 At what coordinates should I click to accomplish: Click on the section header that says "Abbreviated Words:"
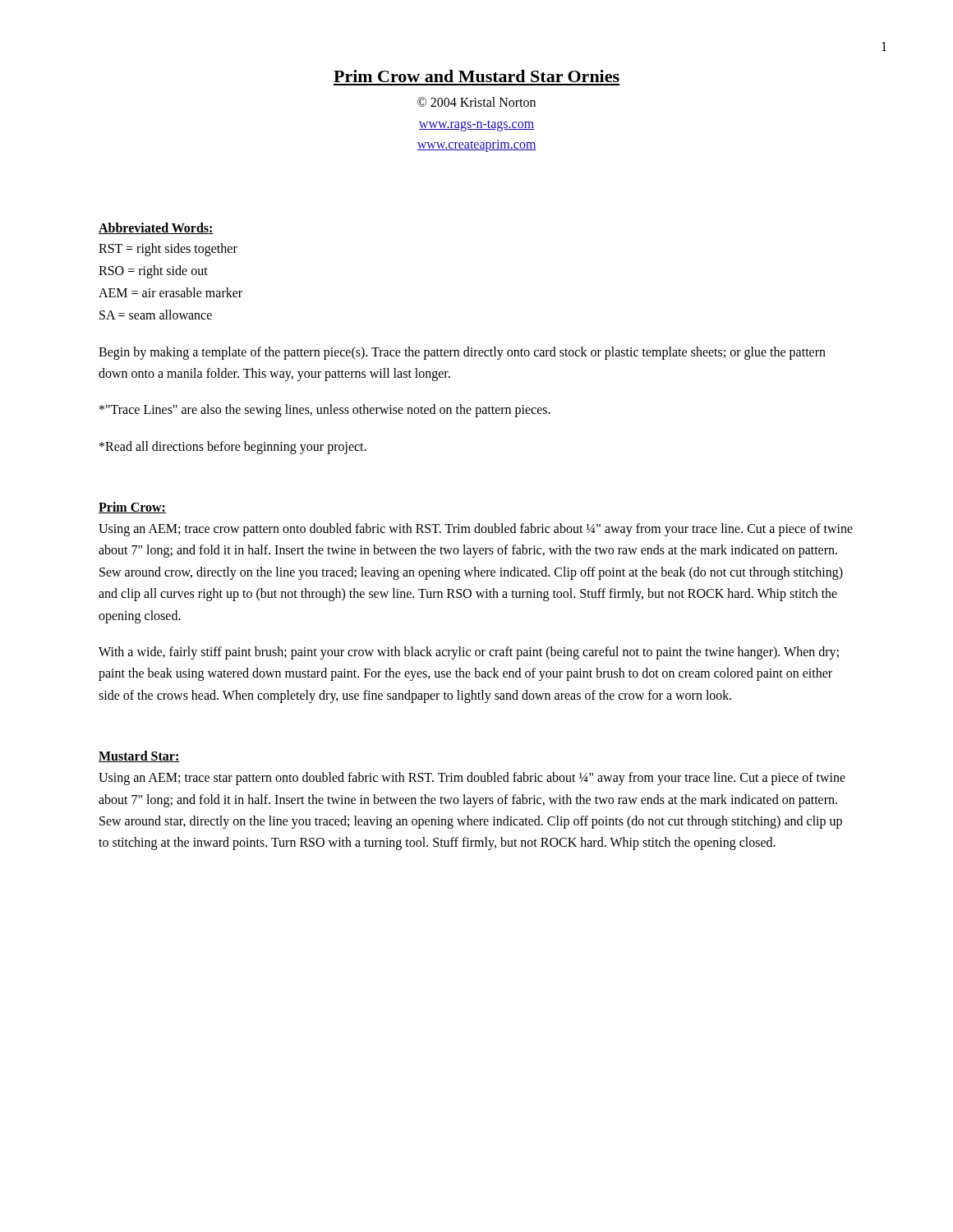(x=156, y=228)
